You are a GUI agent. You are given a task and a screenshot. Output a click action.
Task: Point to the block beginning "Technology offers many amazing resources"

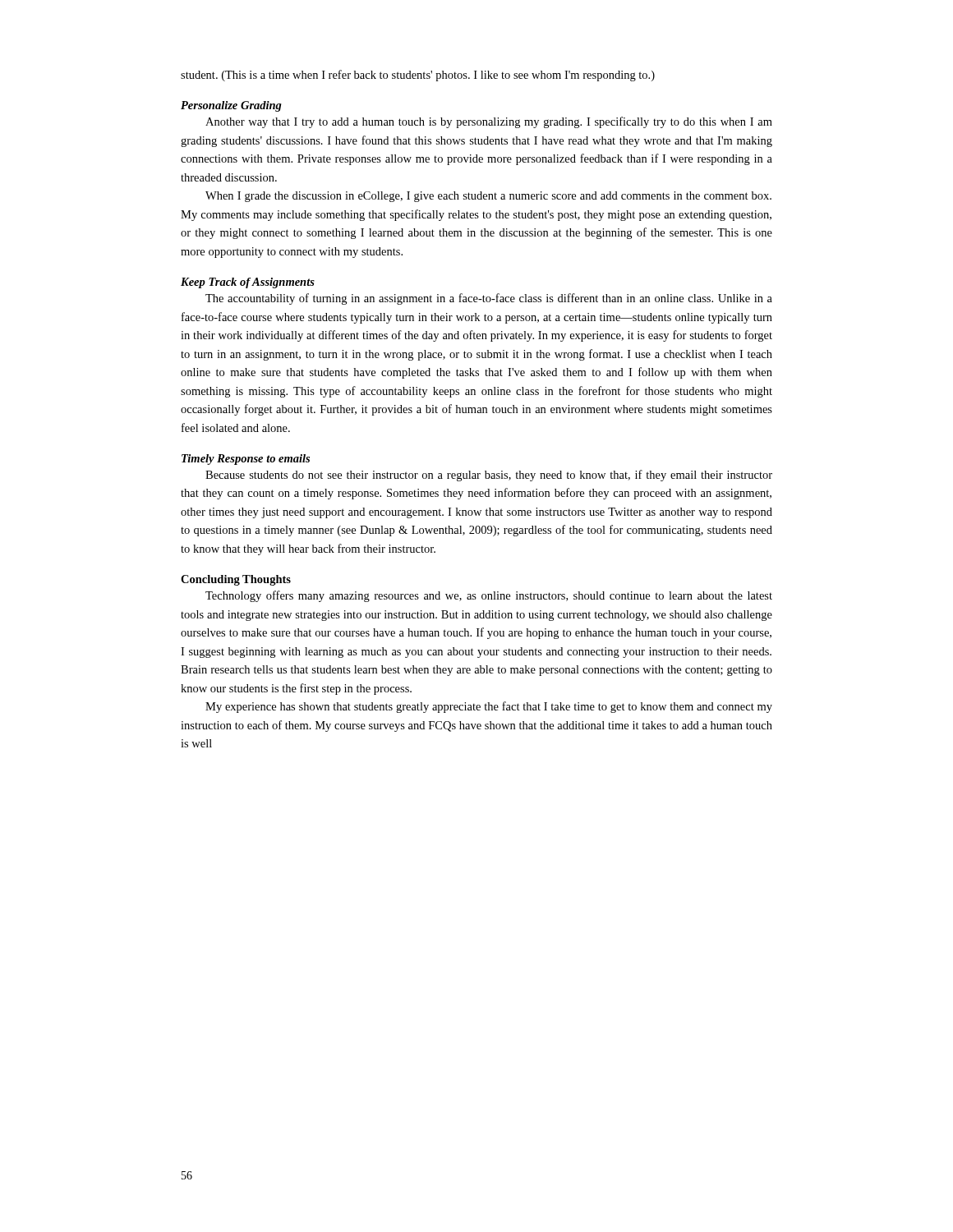point(476,670)
